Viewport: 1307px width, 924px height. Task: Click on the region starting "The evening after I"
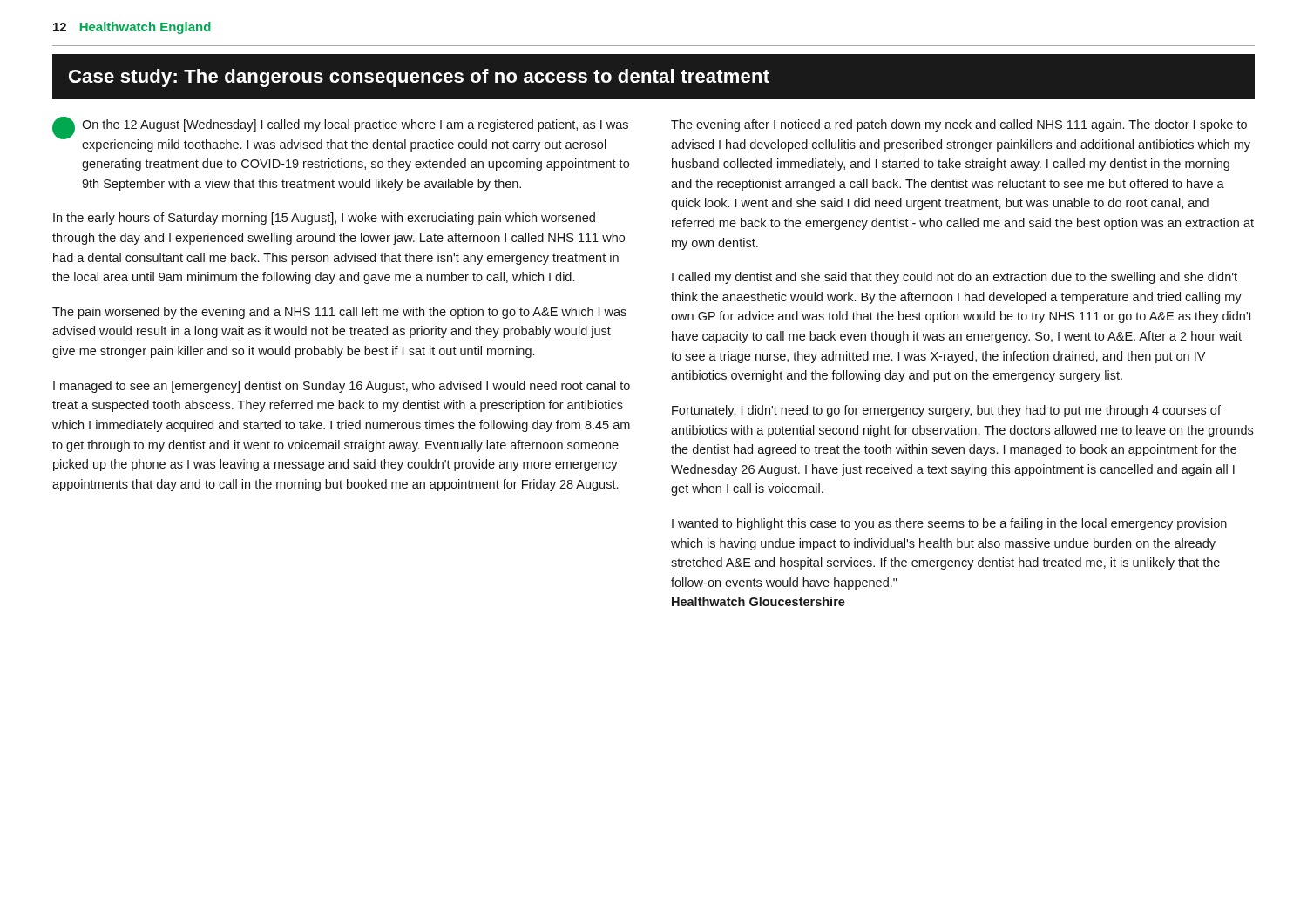click(962, 184)
